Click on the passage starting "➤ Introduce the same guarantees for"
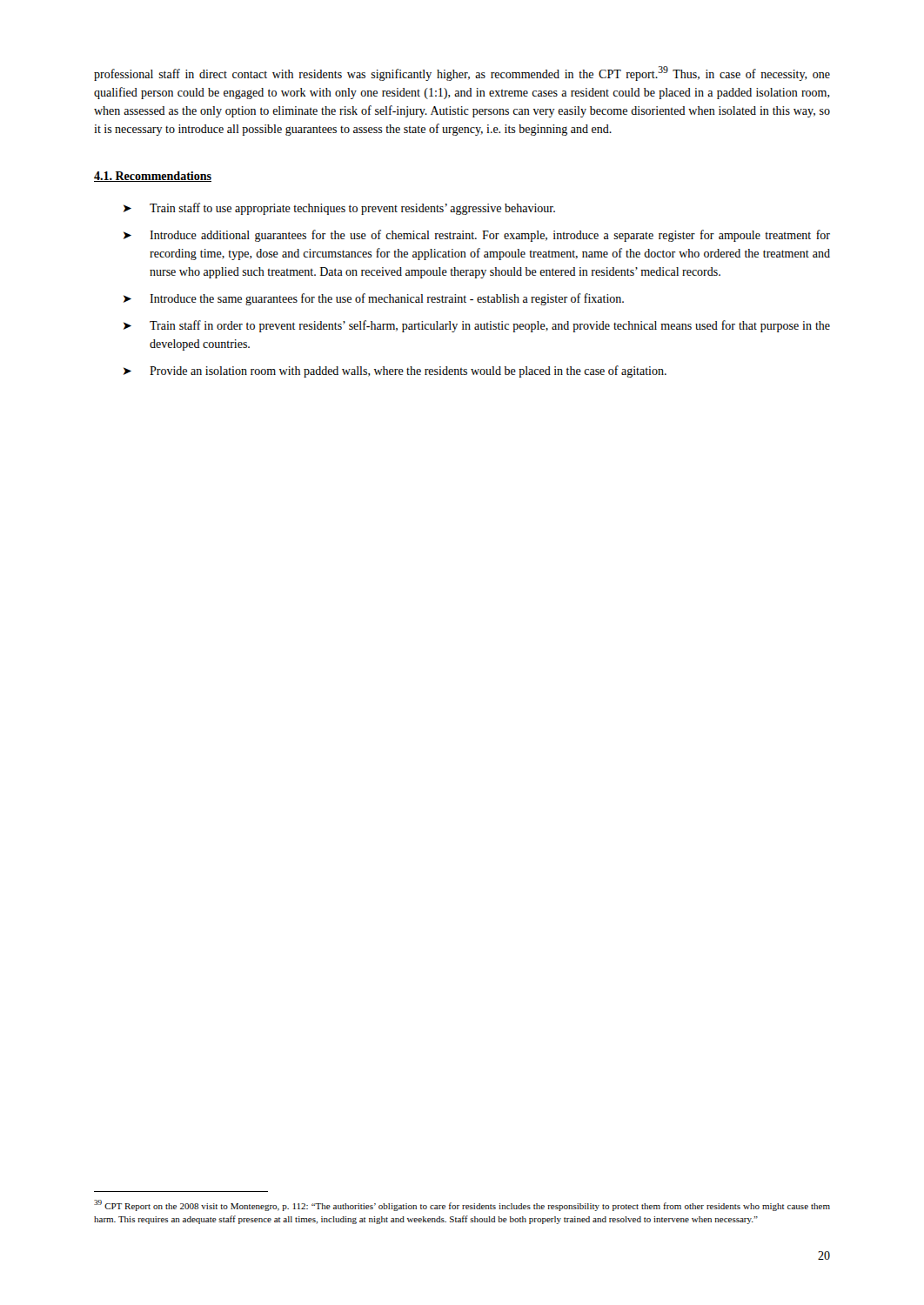Viewport: 924px width, 1305px height. click(x=476, y=299)
